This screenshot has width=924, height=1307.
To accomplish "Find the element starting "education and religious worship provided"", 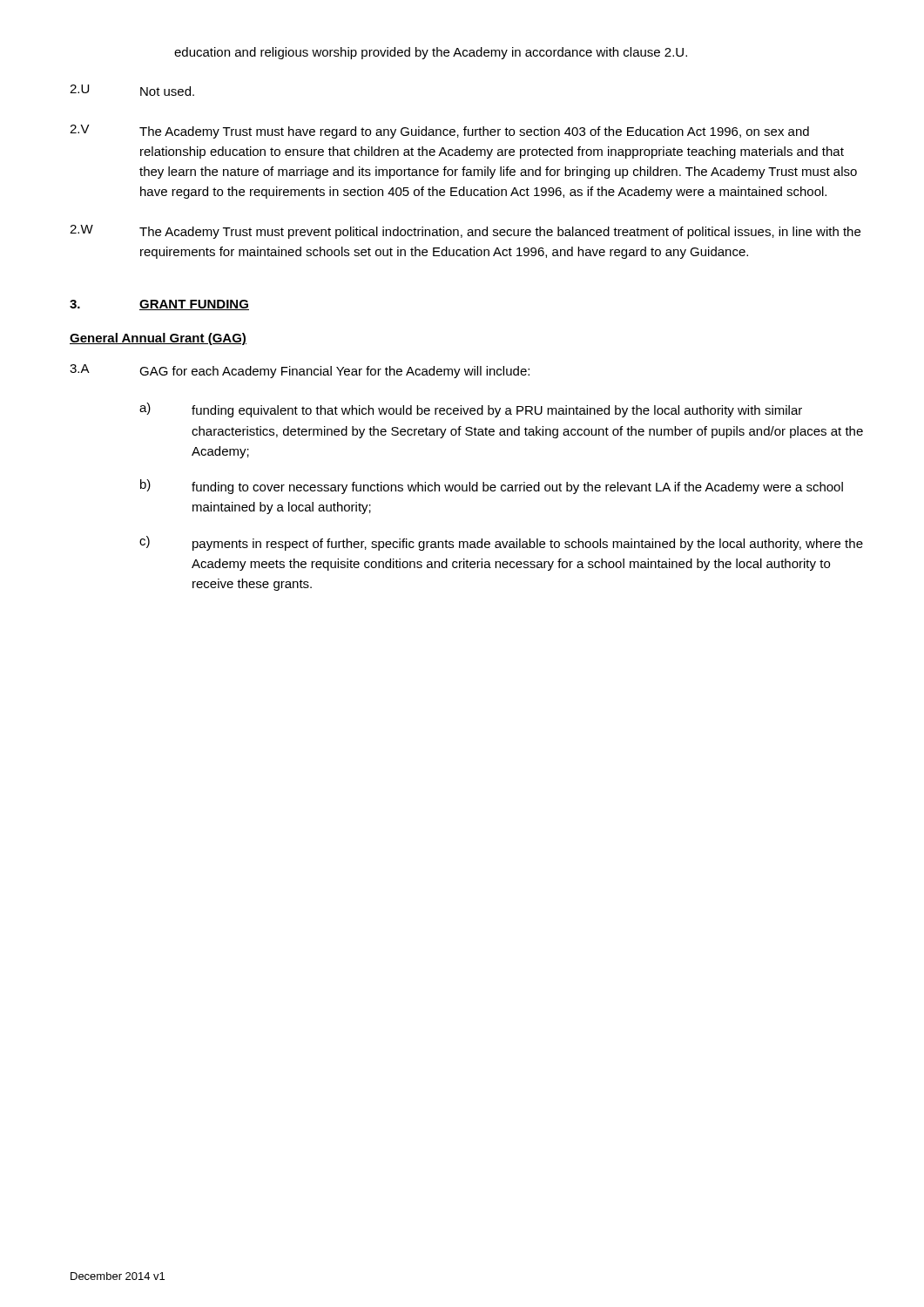I will 431,52.
